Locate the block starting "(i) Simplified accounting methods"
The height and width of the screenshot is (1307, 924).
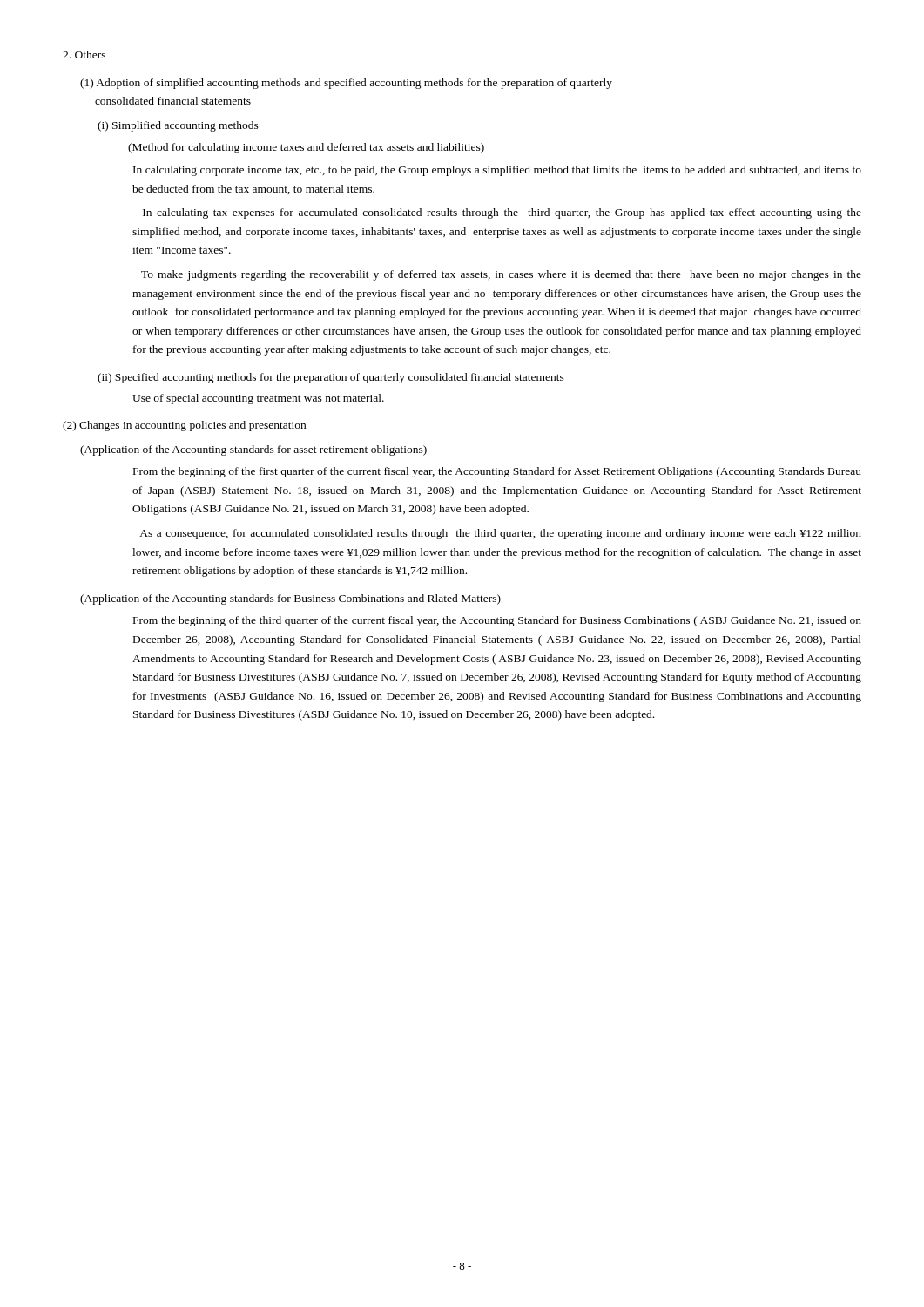[178, 125]
